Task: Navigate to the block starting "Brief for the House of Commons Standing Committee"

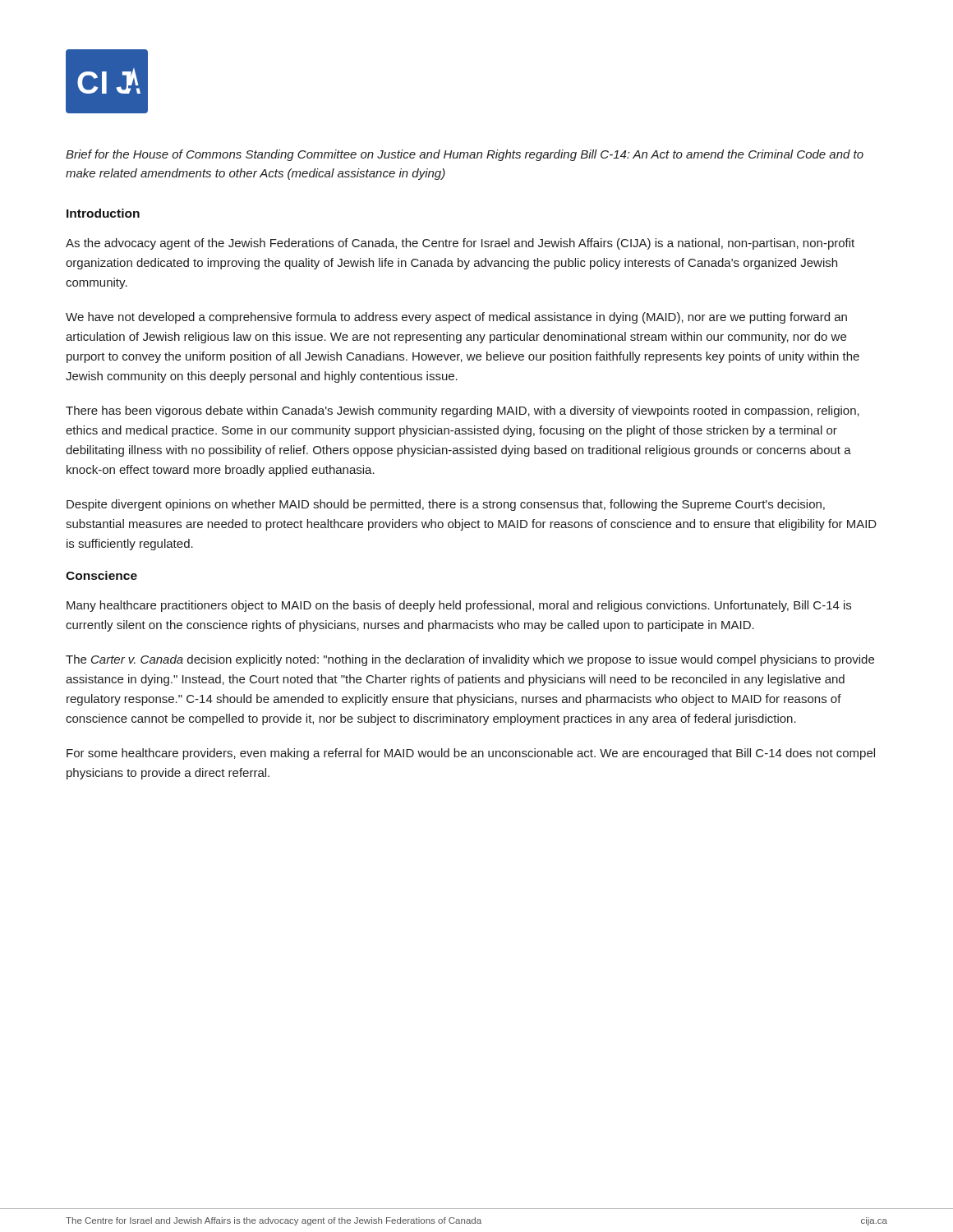Action: pyautogui.click(x=476, y=164)
